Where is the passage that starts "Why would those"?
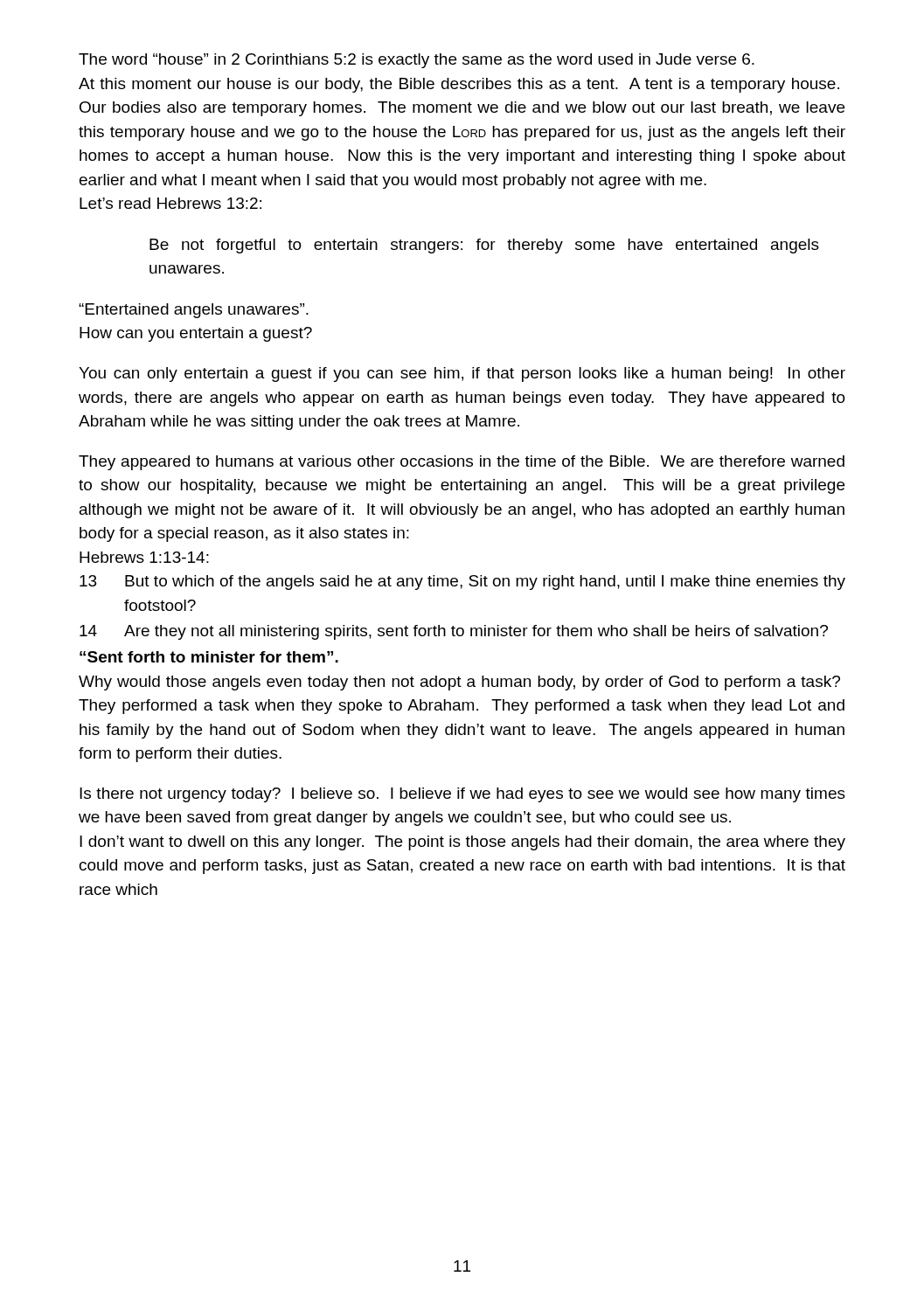Viewport: 924px width, 1311px height. tap(462, 717)
